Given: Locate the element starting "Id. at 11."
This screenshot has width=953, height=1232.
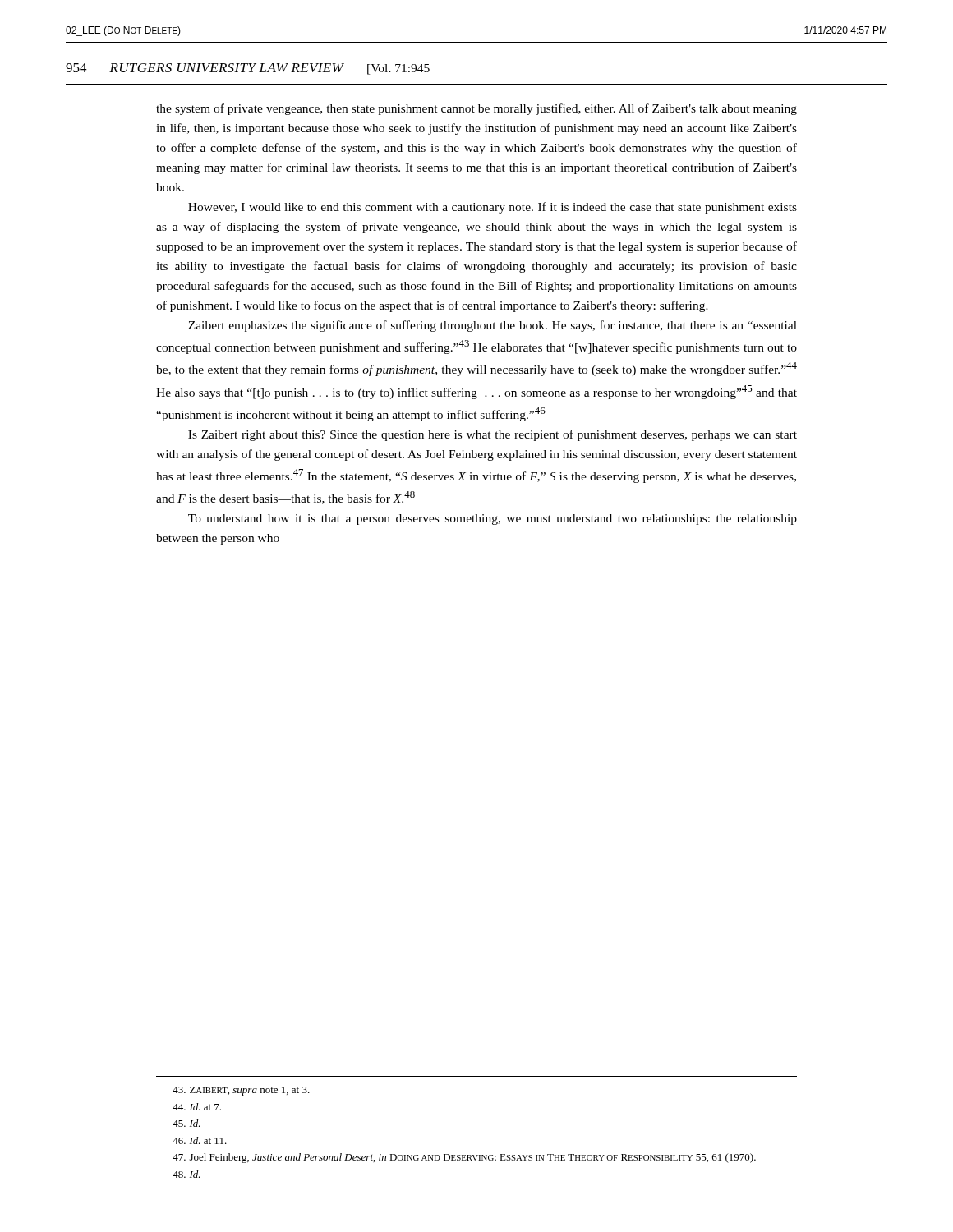Looking at the screenshot, I should [200, 1140].
